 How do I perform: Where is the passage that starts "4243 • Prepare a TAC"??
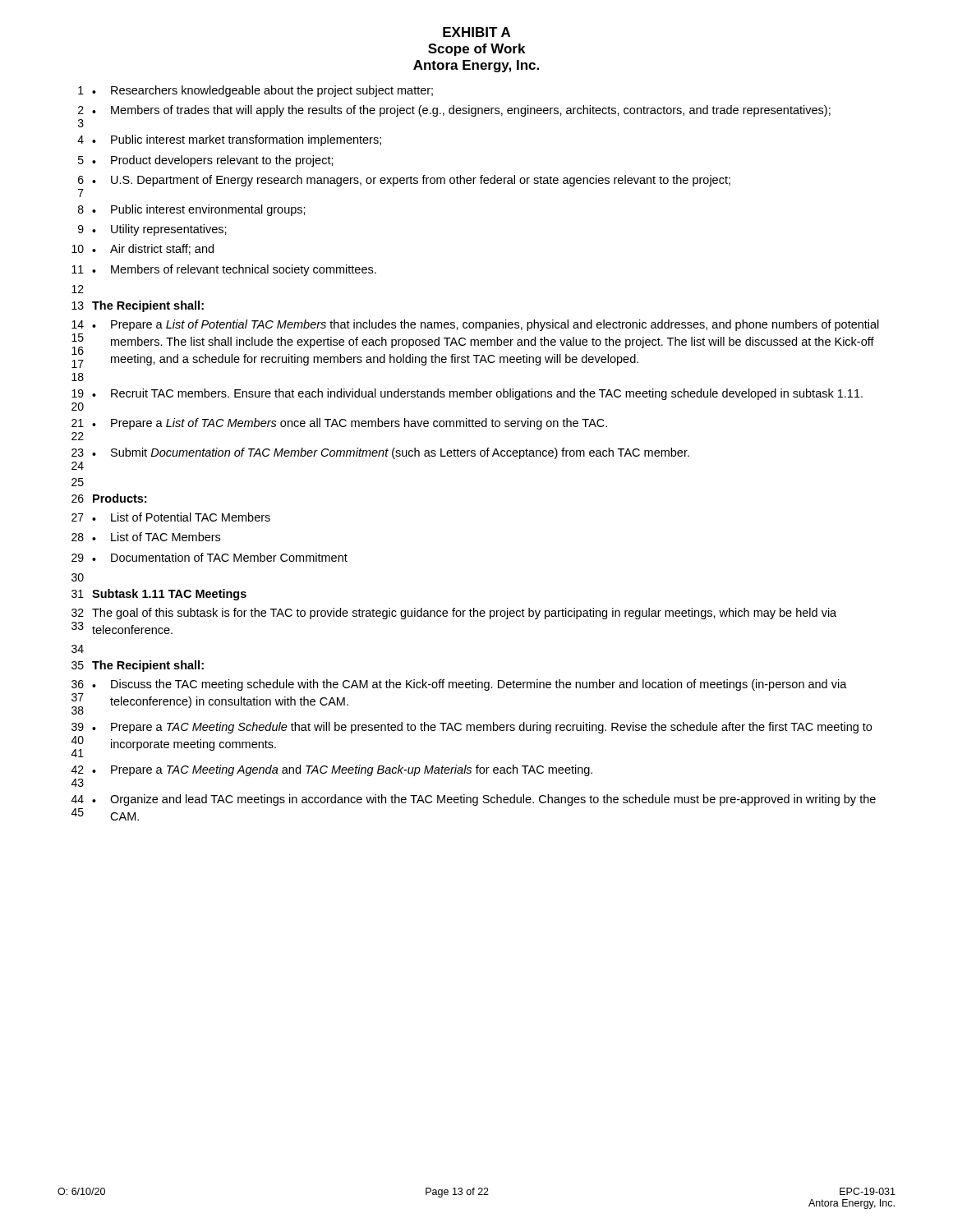[476, 775]
